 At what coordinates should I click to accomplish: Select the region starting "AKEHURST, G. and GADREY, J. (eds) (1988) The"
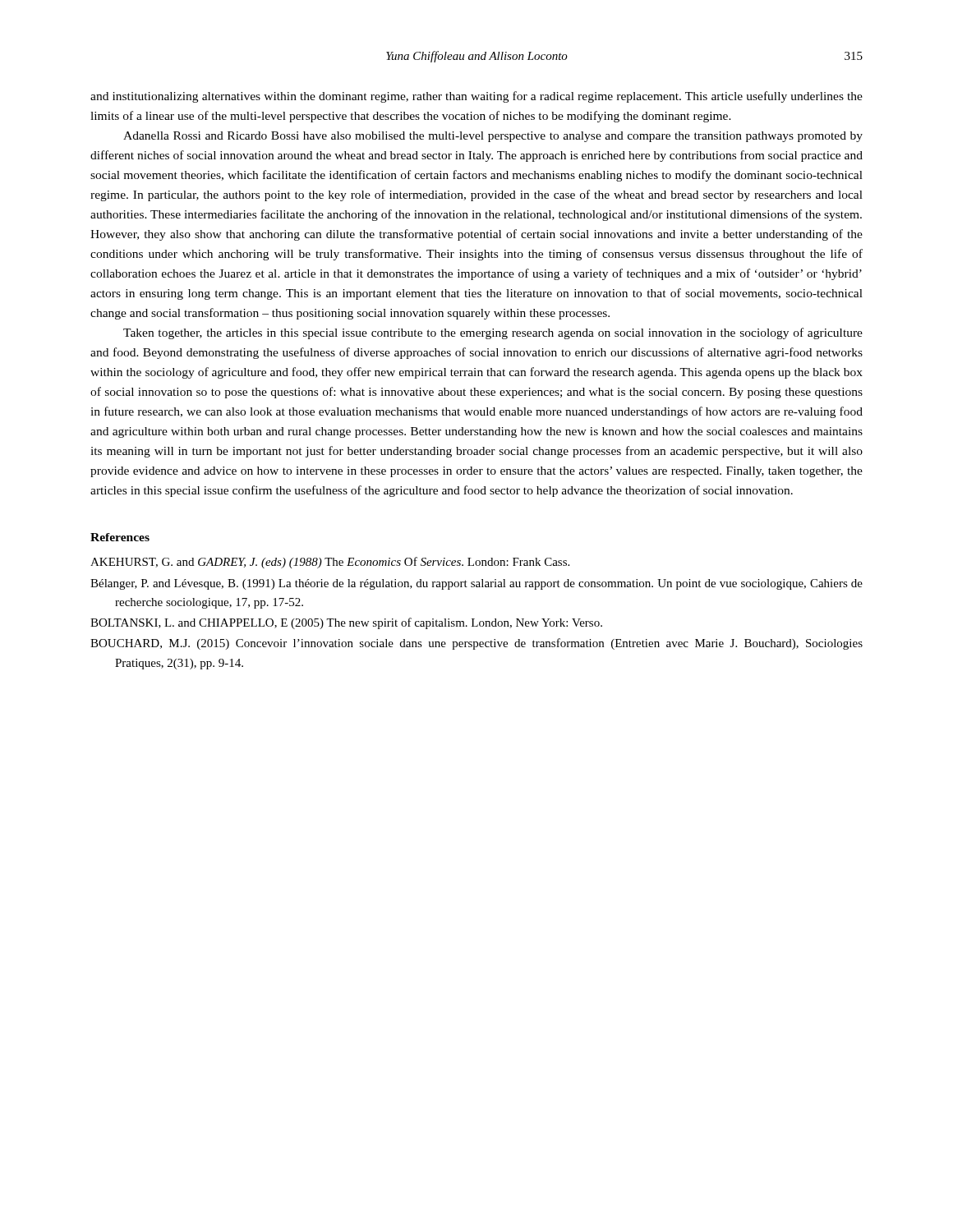(x=330, y=562)
